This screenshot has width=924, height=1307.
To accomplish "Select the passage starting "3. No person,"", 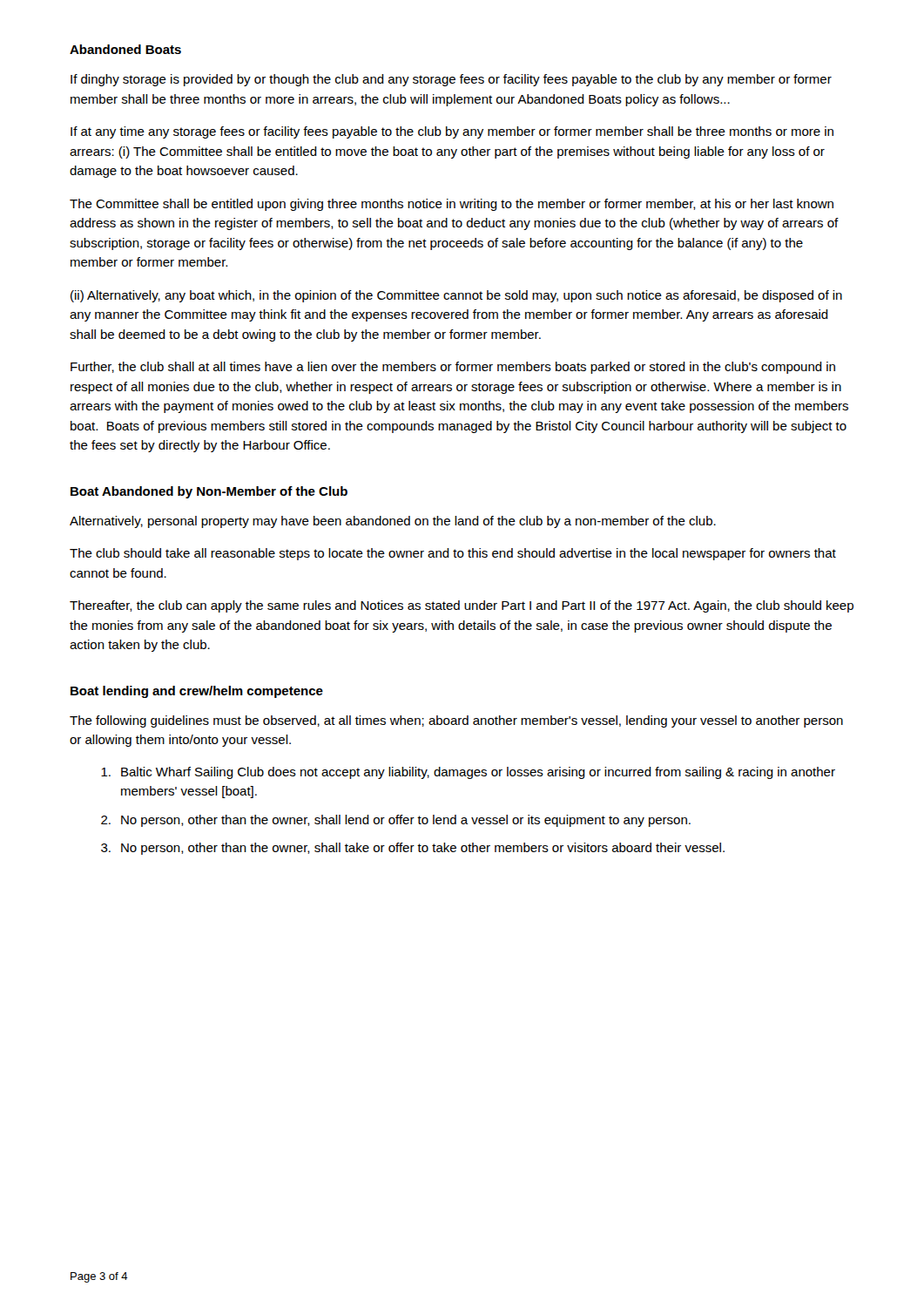I will coord(462,848).
